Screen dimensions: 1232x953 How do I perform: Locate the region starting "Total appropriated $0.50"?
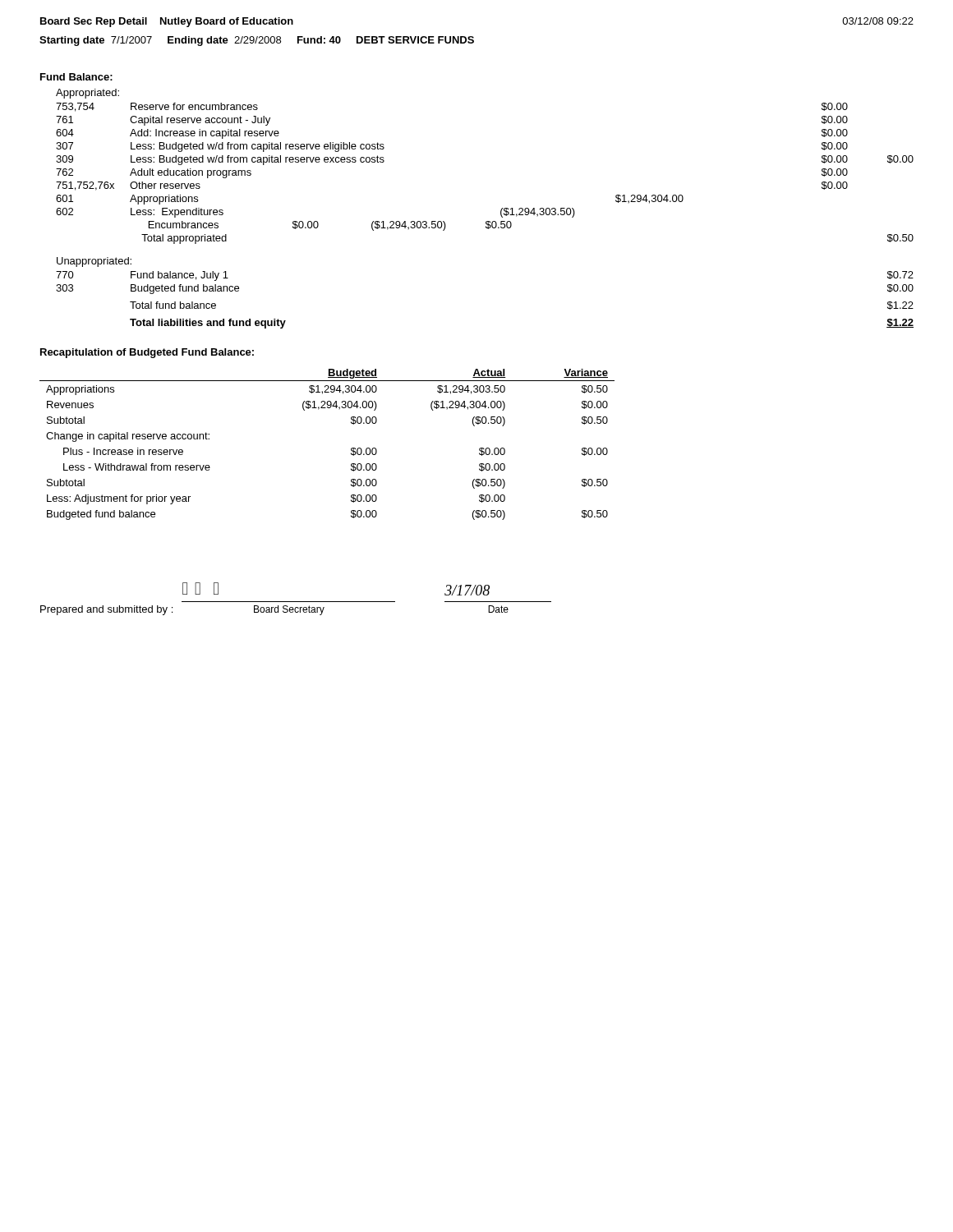pos(181,240)
